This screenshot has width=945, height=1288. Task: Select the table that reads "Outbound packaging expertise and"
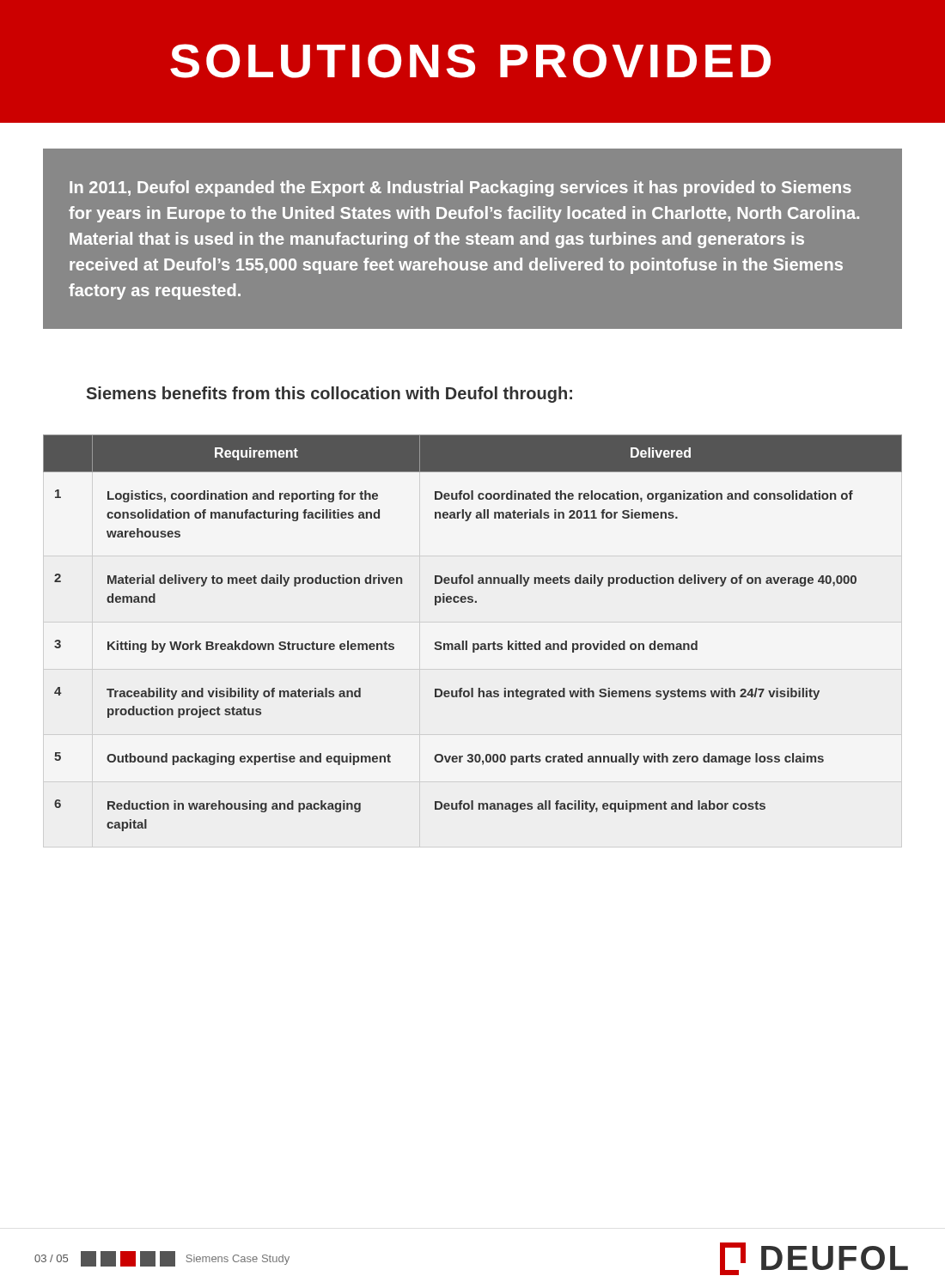tap(472, 641)
